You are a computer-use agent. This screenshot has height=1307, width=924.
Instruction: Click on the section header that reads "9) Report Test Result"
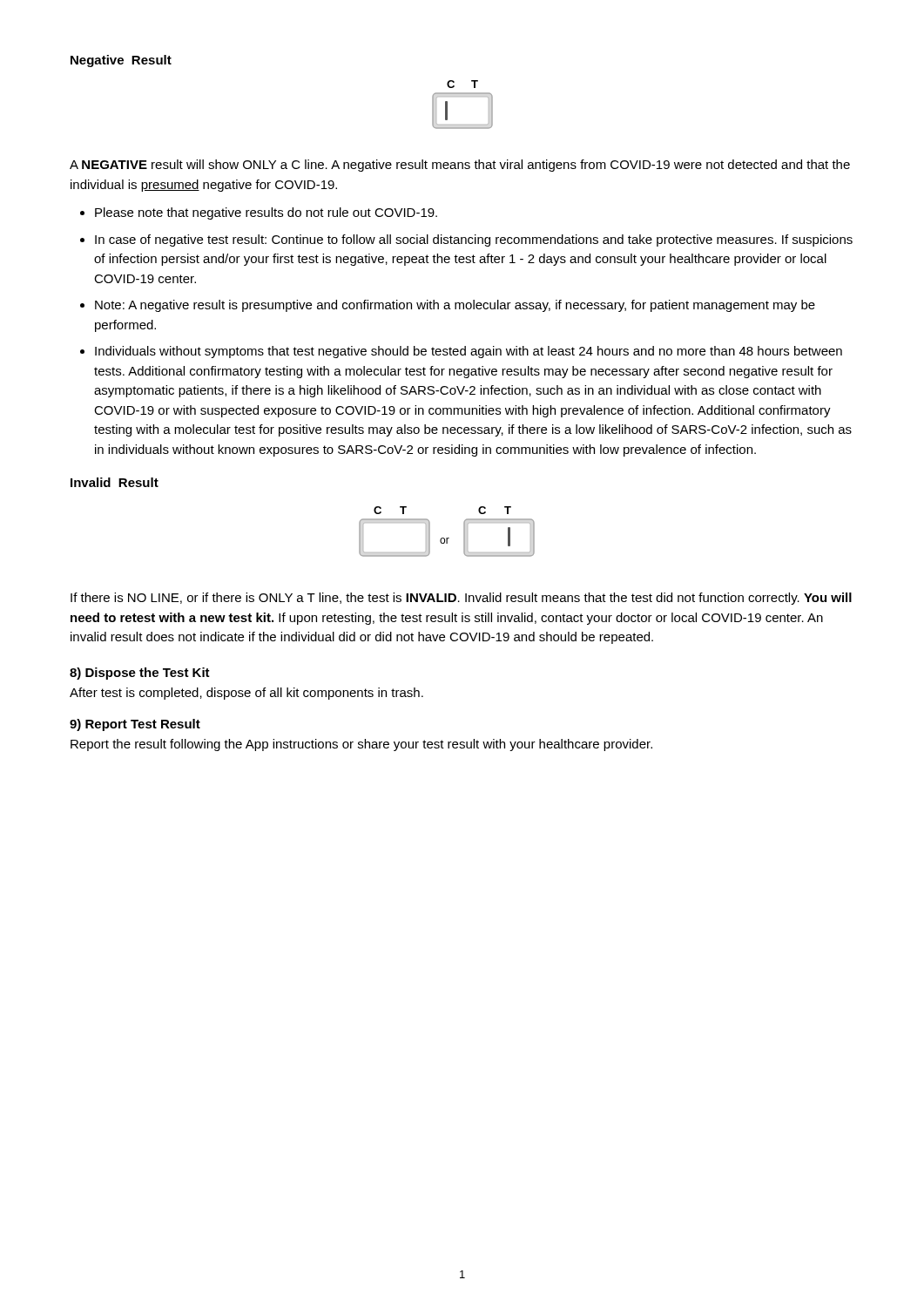click(135, 724)
